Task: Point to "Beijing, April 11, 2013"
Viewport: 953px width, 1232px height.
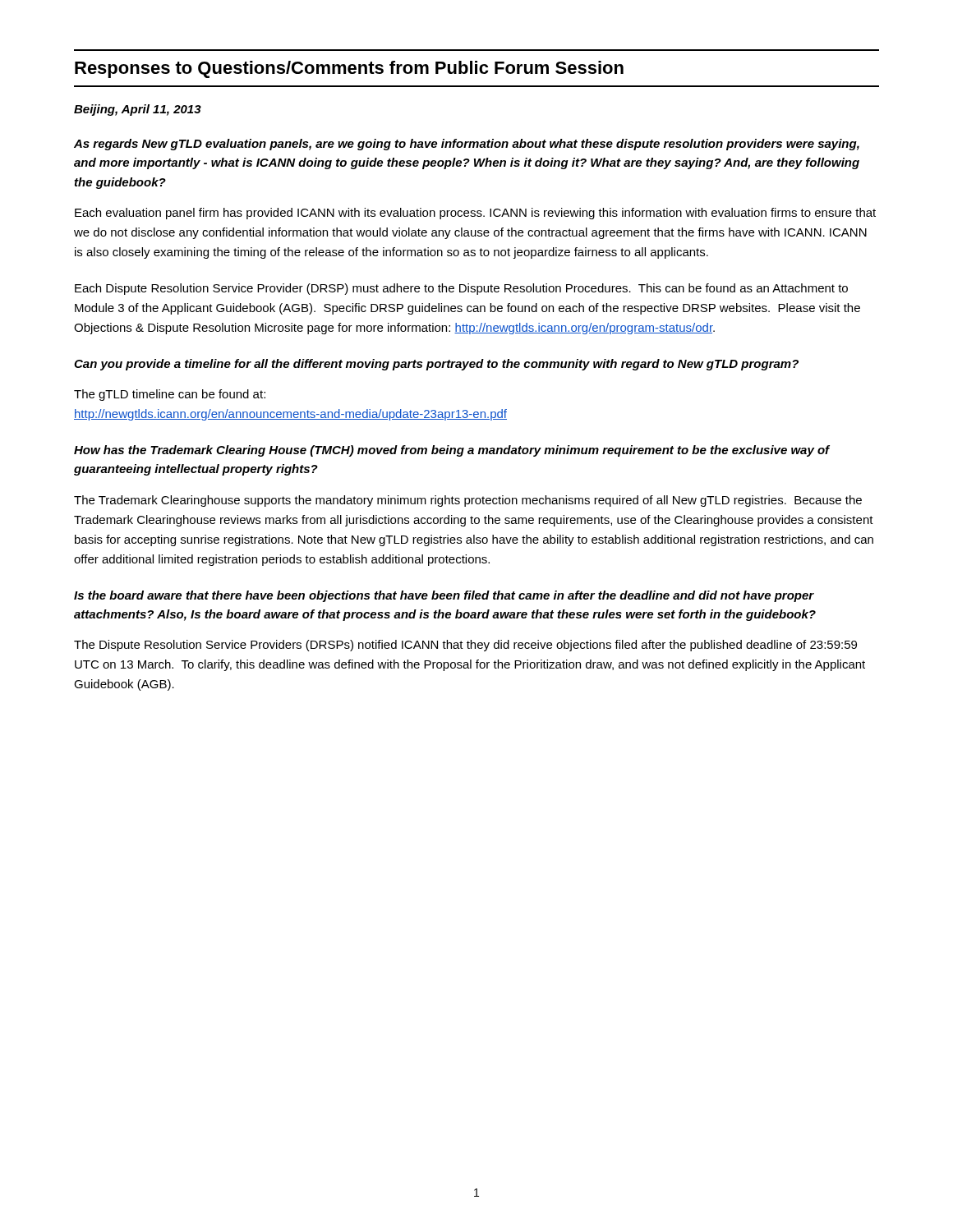Action: pyautogui.click(x=137, y=109)
